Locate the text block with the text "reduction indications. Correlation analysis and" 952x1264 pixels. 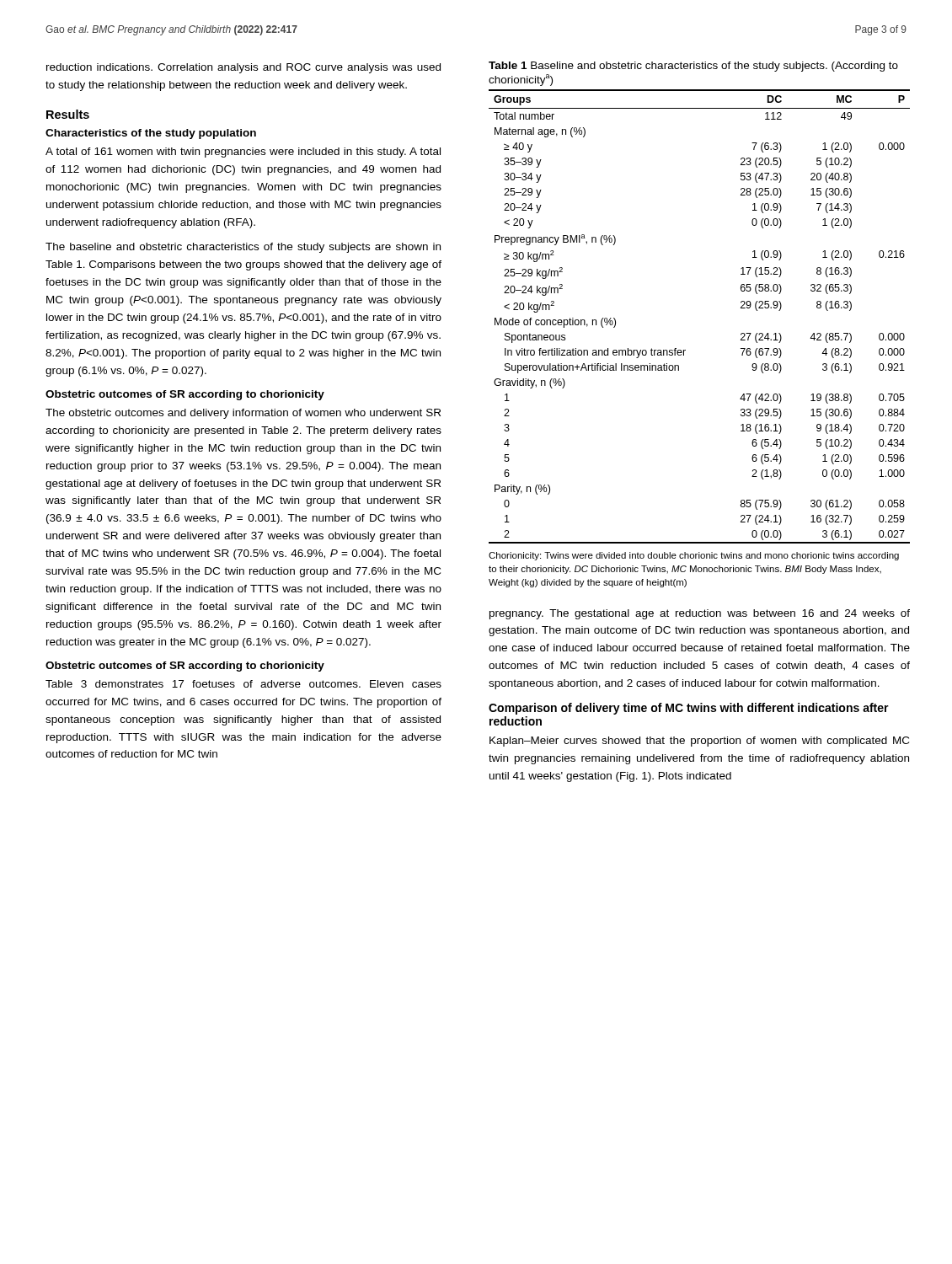tap(243, 77)
